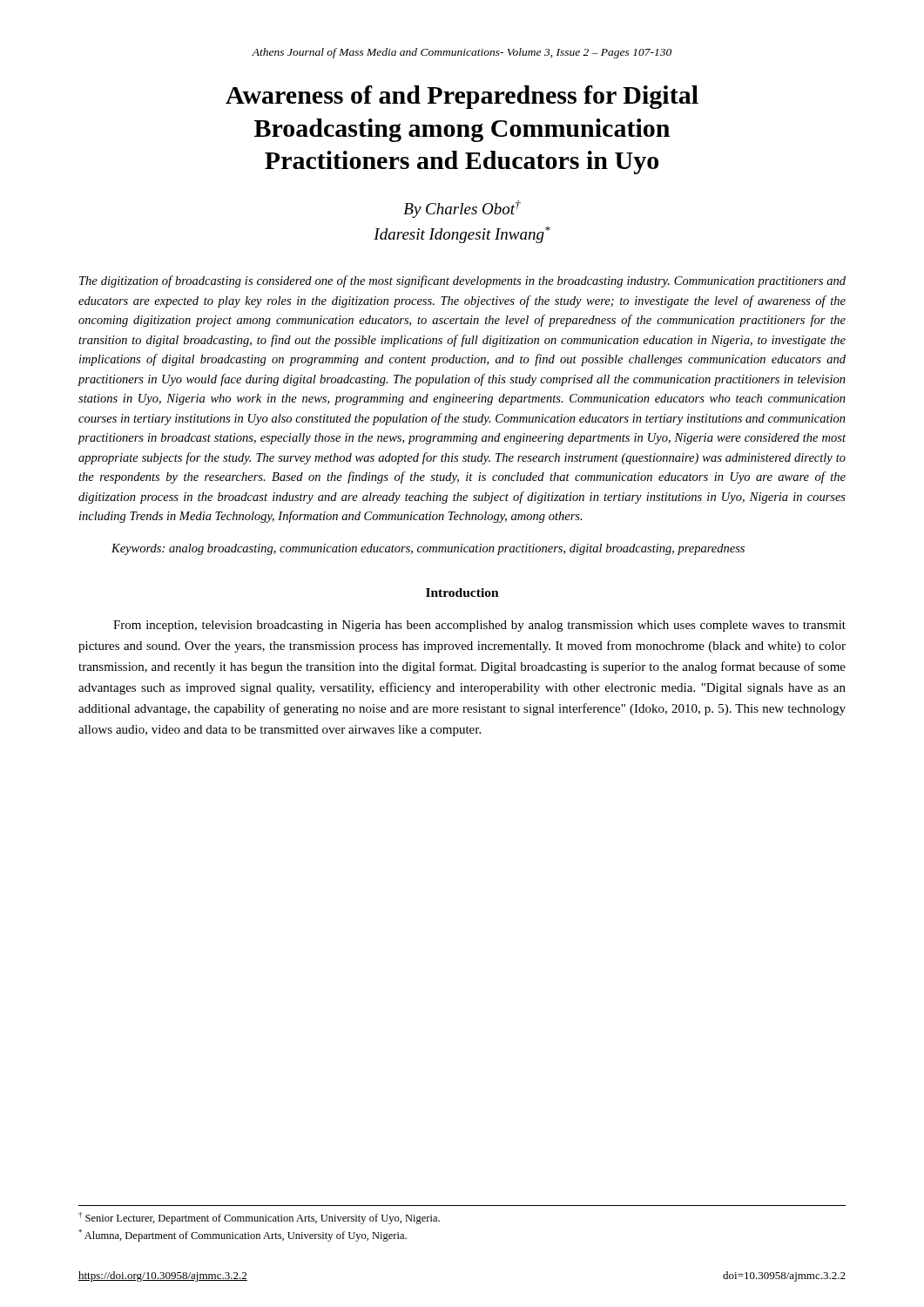
Task: Select the section header
Action: pos(462,592)
